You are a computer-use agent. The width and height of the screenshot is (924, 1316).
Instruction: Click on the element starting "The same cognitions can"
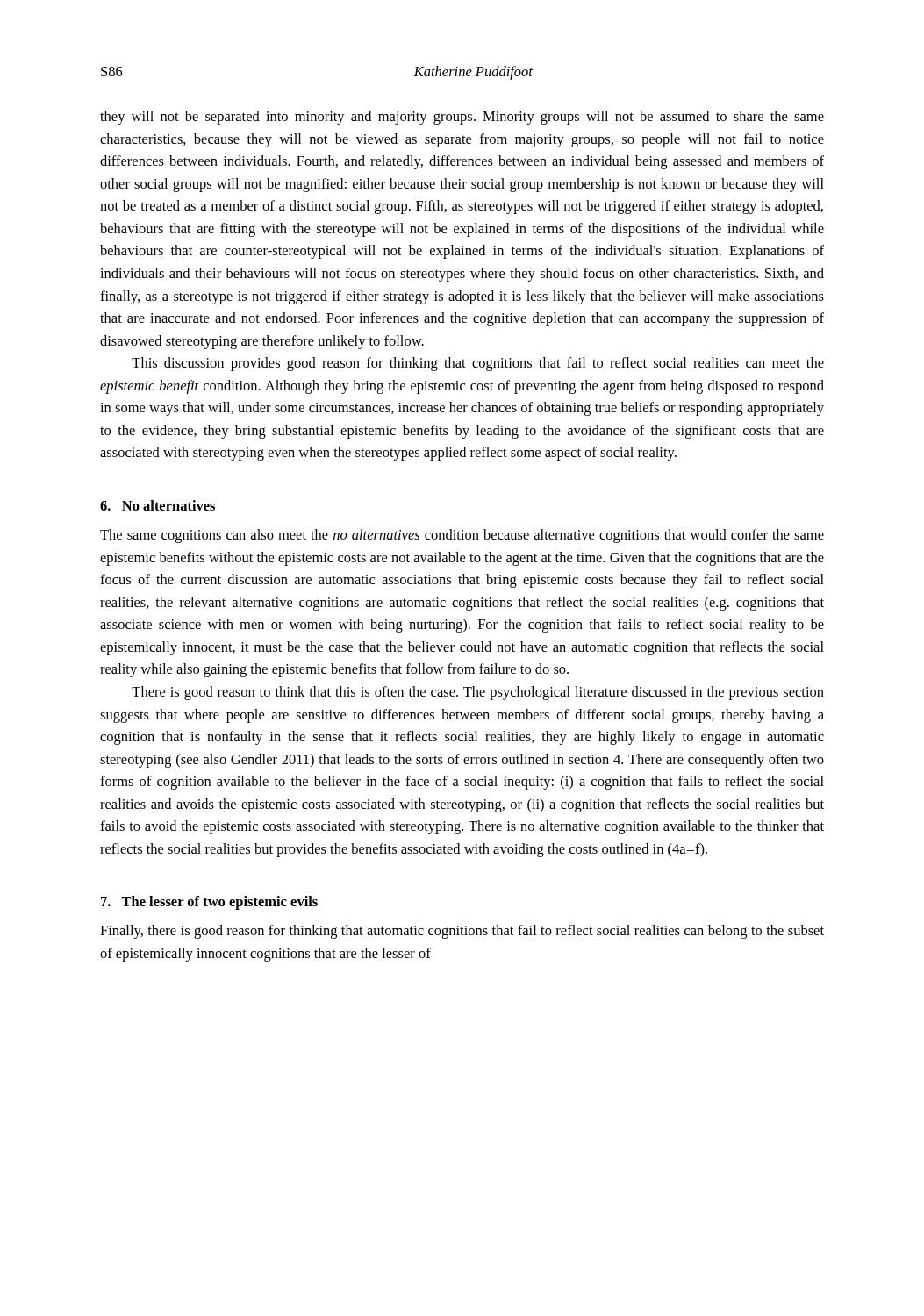click(x=462, y=692)
